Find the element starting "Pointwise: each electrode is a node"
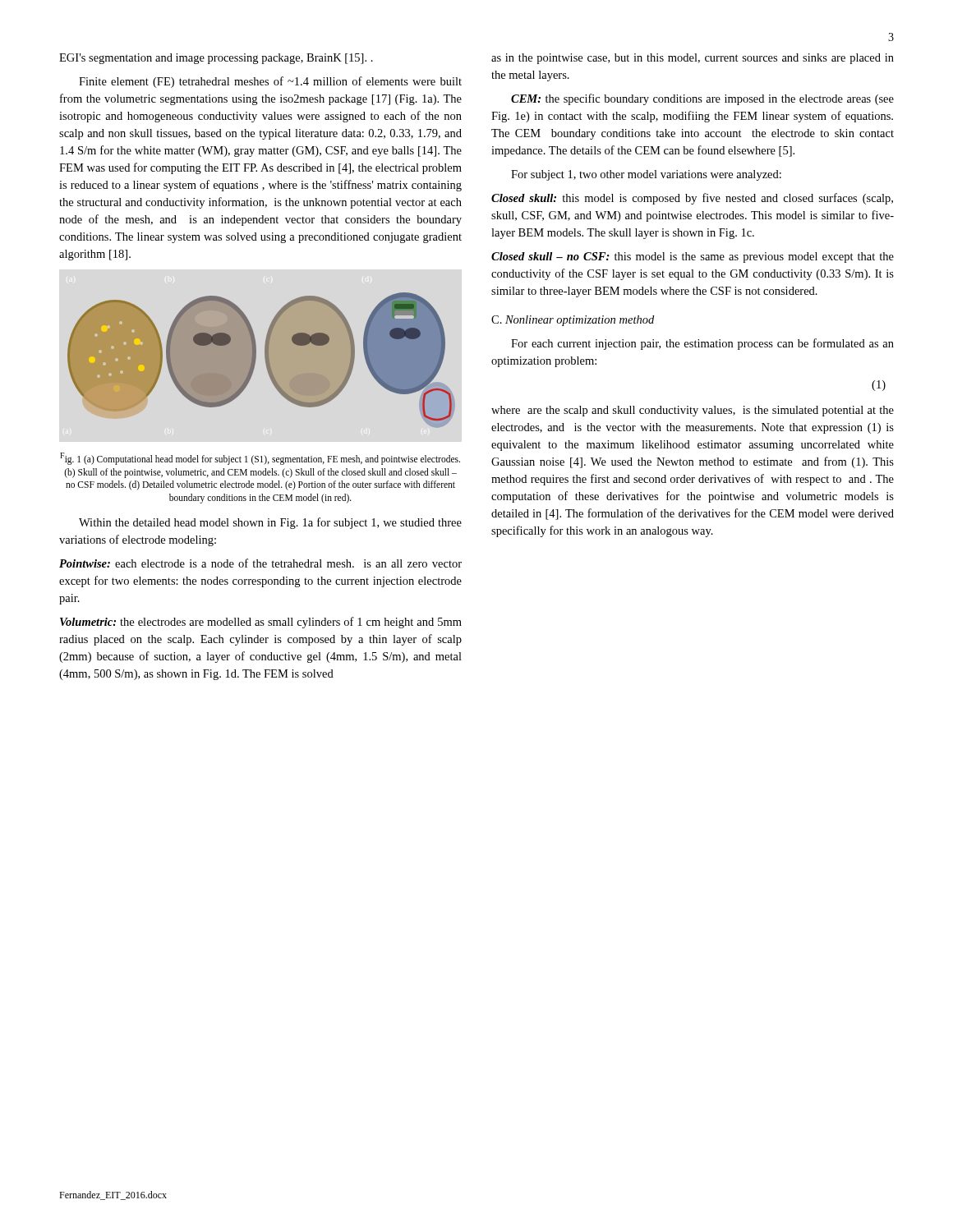 (260, 581)
